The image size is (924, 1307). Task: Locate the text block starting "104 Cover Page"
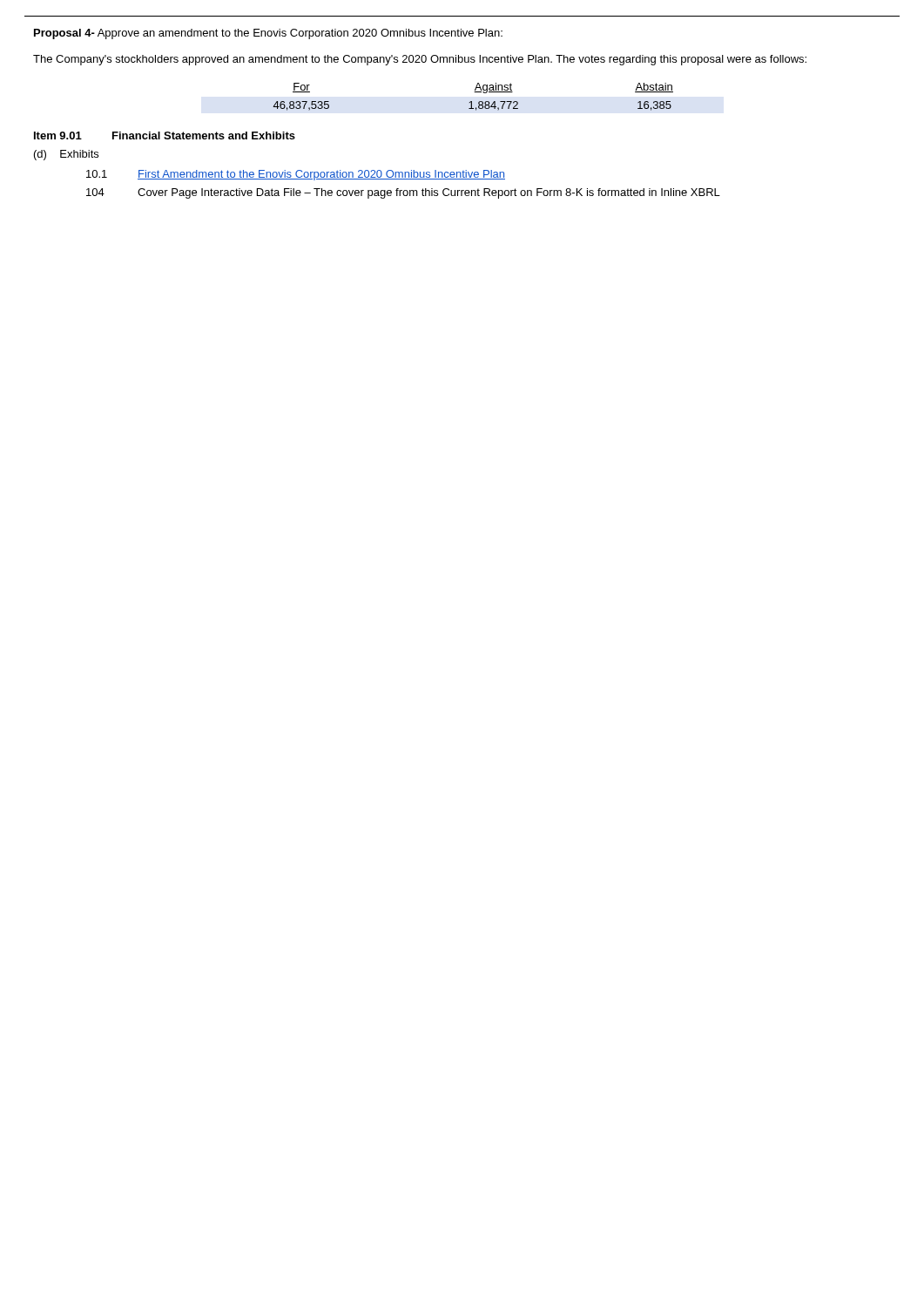click(403, 192)
